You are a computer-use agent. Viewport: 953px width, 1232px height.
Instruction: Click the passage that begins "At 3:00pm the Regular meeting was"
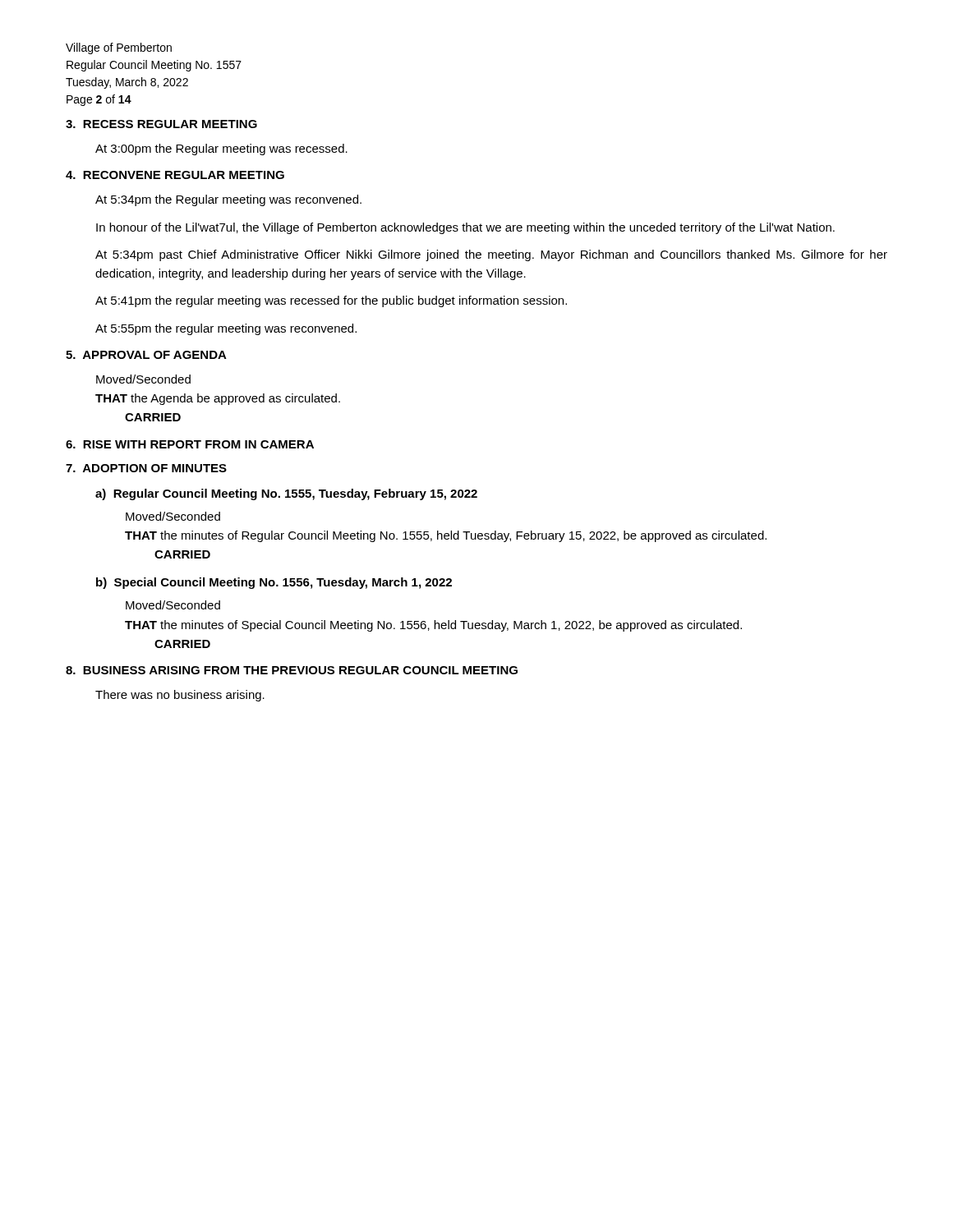point(222,148)
